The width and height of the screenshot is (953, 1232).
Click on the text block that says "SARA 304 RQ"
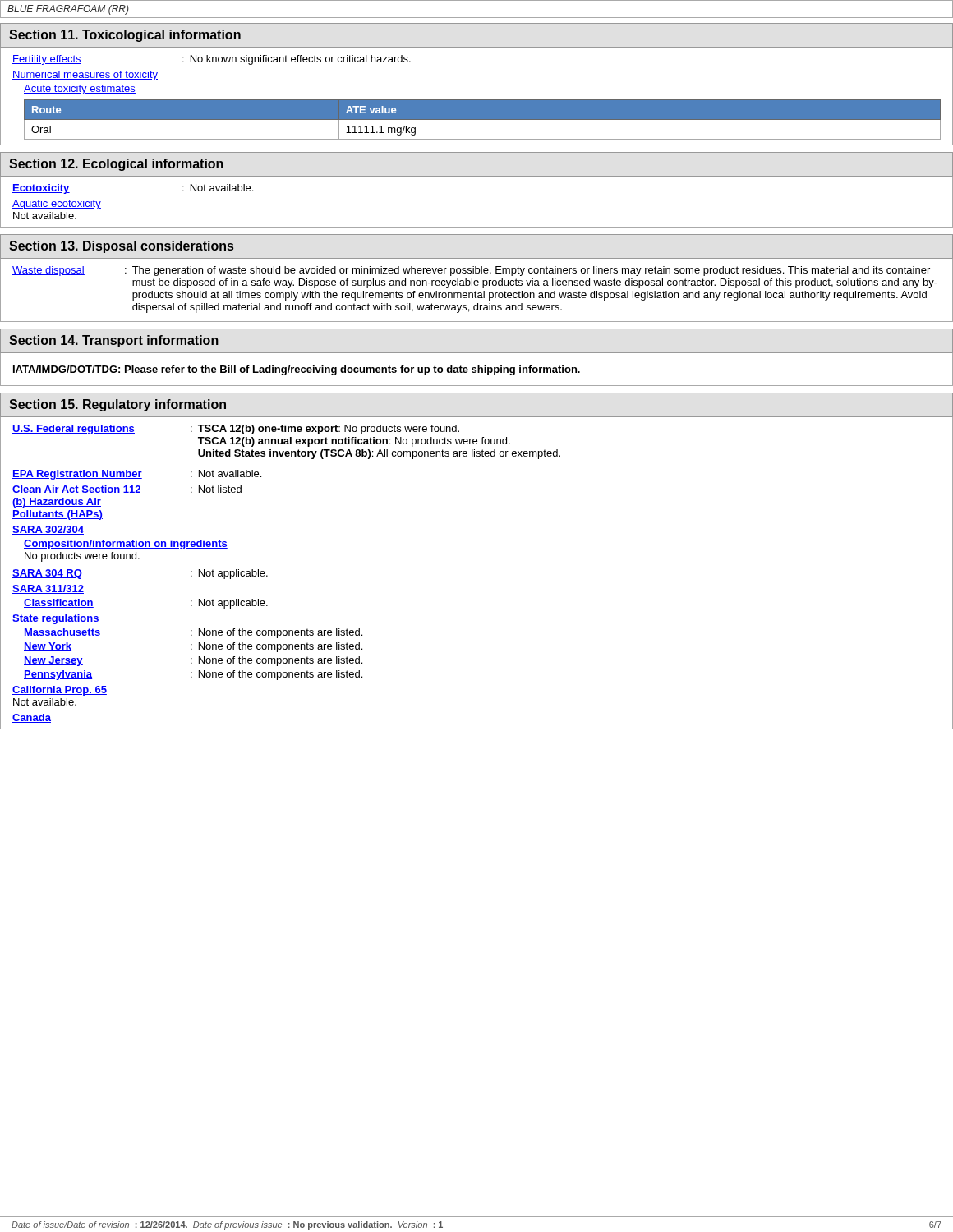point(48,574)
